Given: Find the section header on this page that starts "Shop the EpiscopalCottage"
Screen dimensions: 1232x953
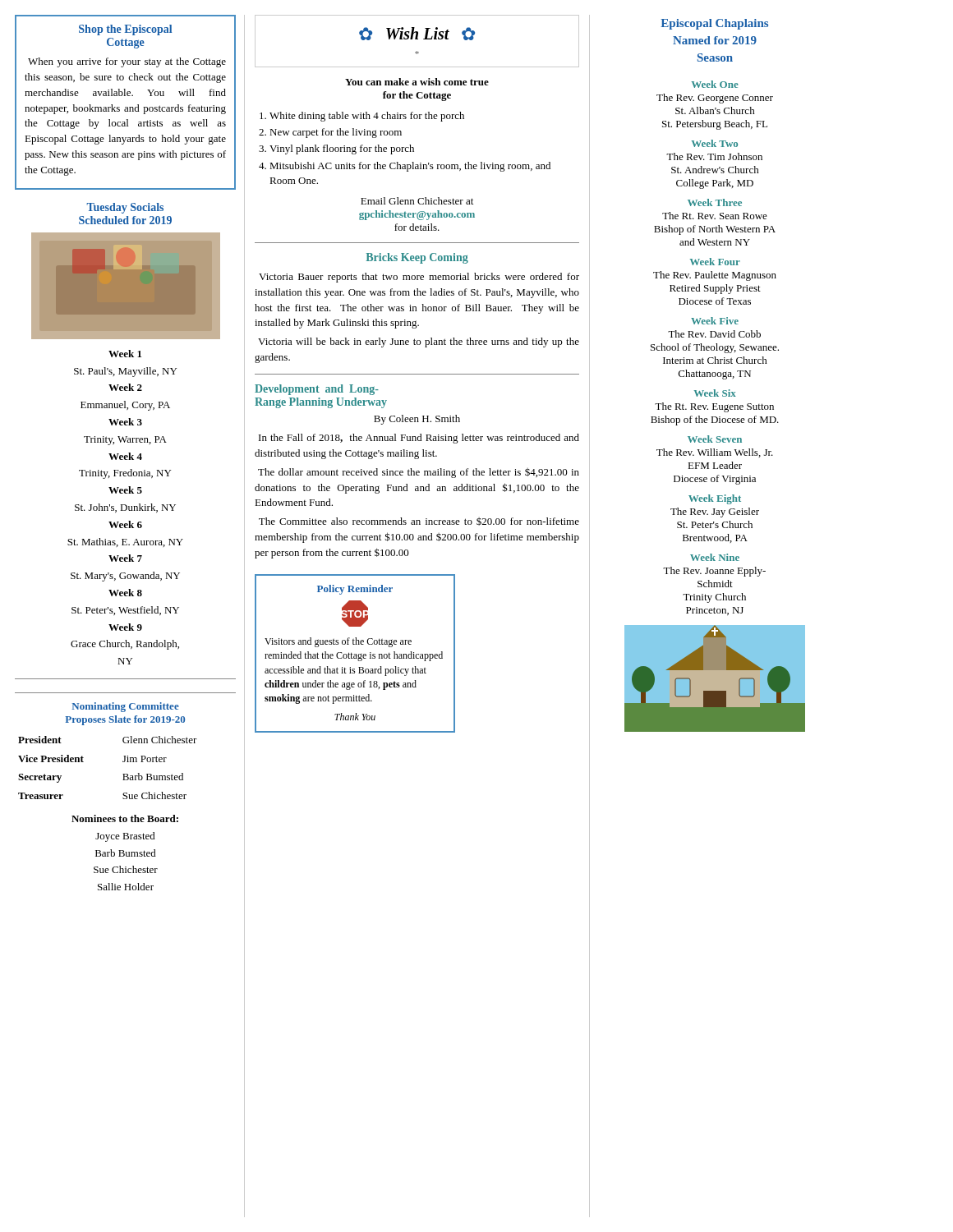Looking at the screenshot, I should coord(125,101).
